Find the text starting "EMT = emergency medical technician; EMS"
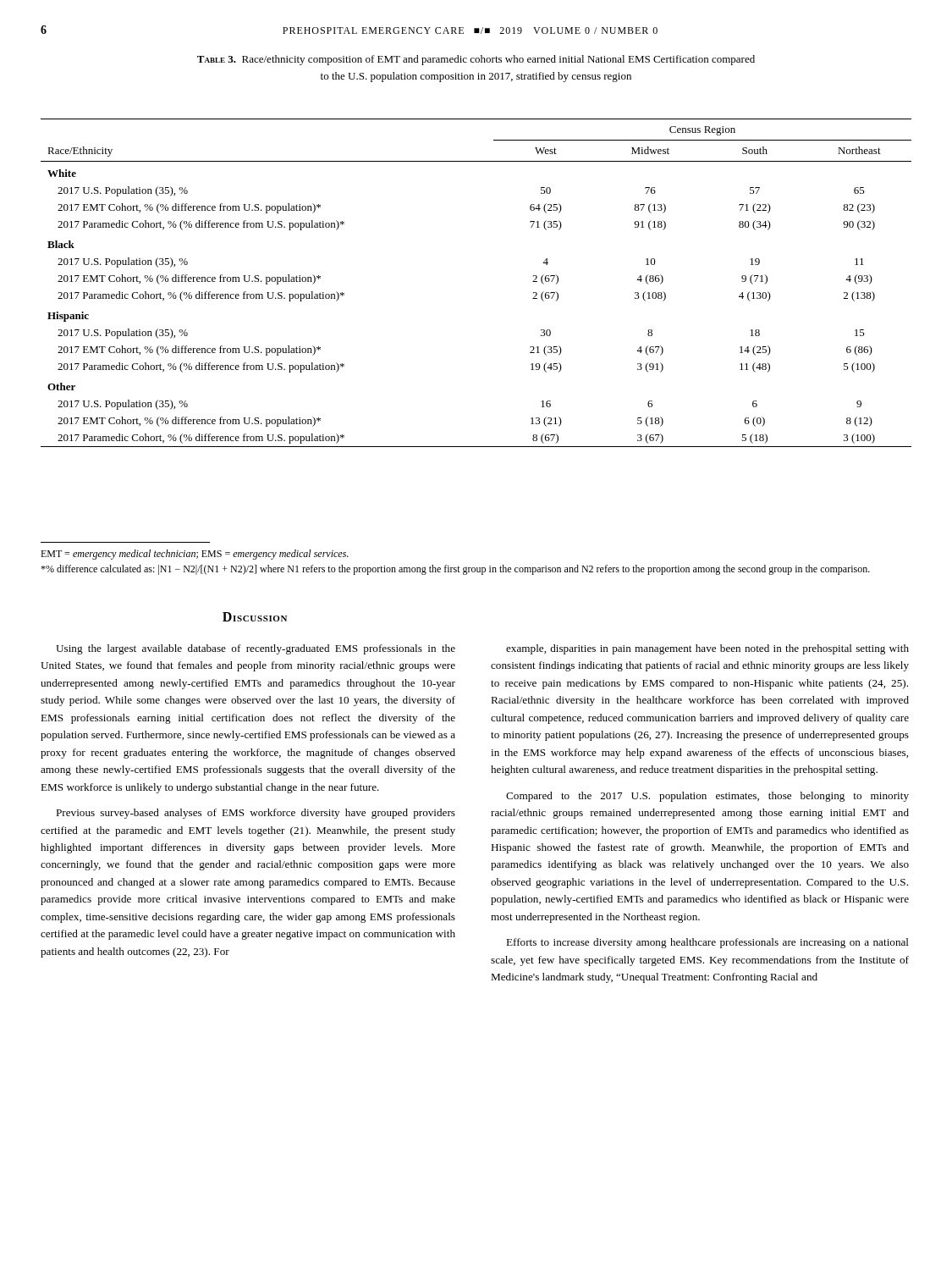This screenshot has width=952, height=1270. [476, 559]
